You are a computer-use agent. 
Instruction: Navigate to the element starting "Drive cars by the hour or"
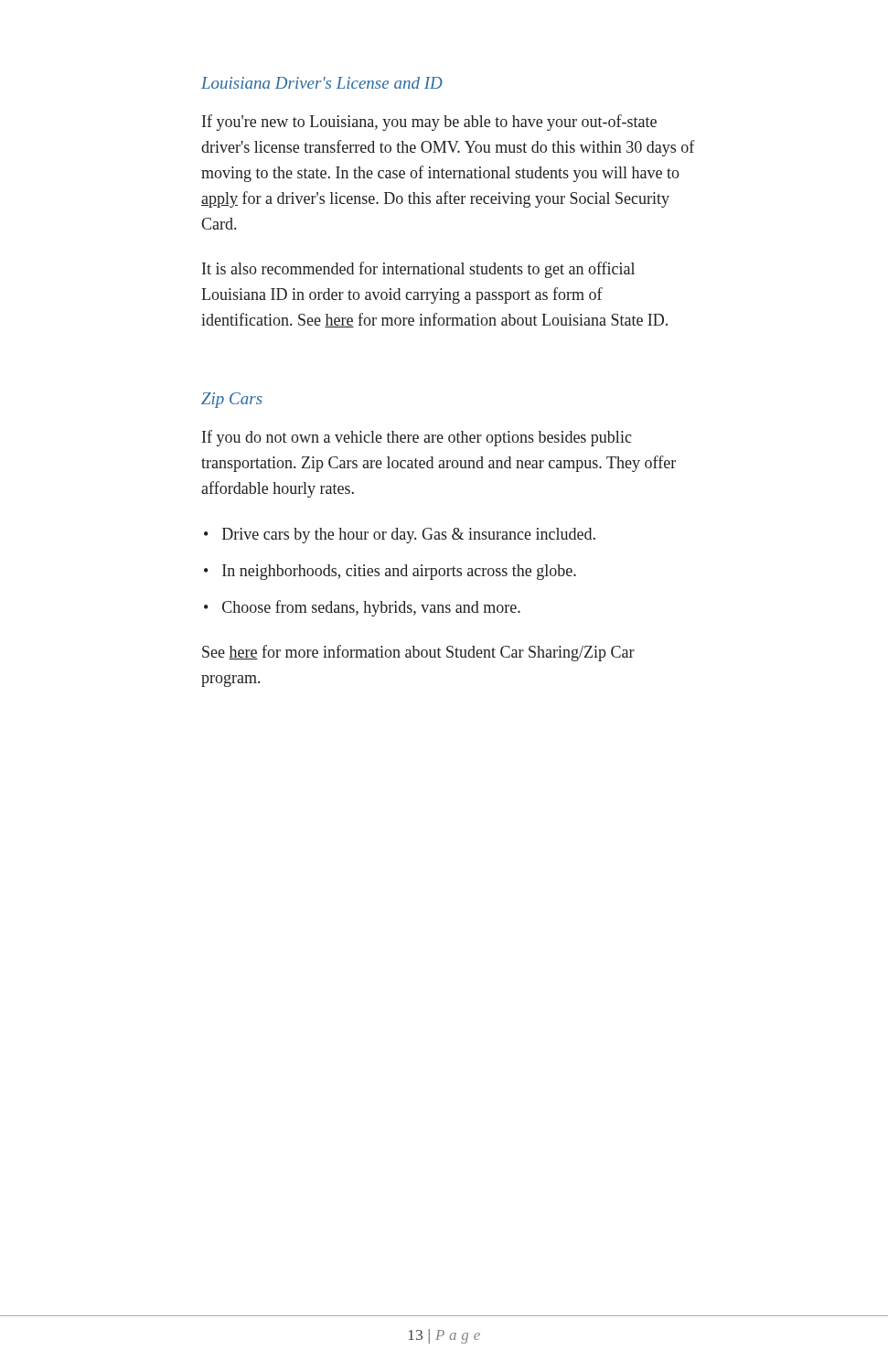409,534
